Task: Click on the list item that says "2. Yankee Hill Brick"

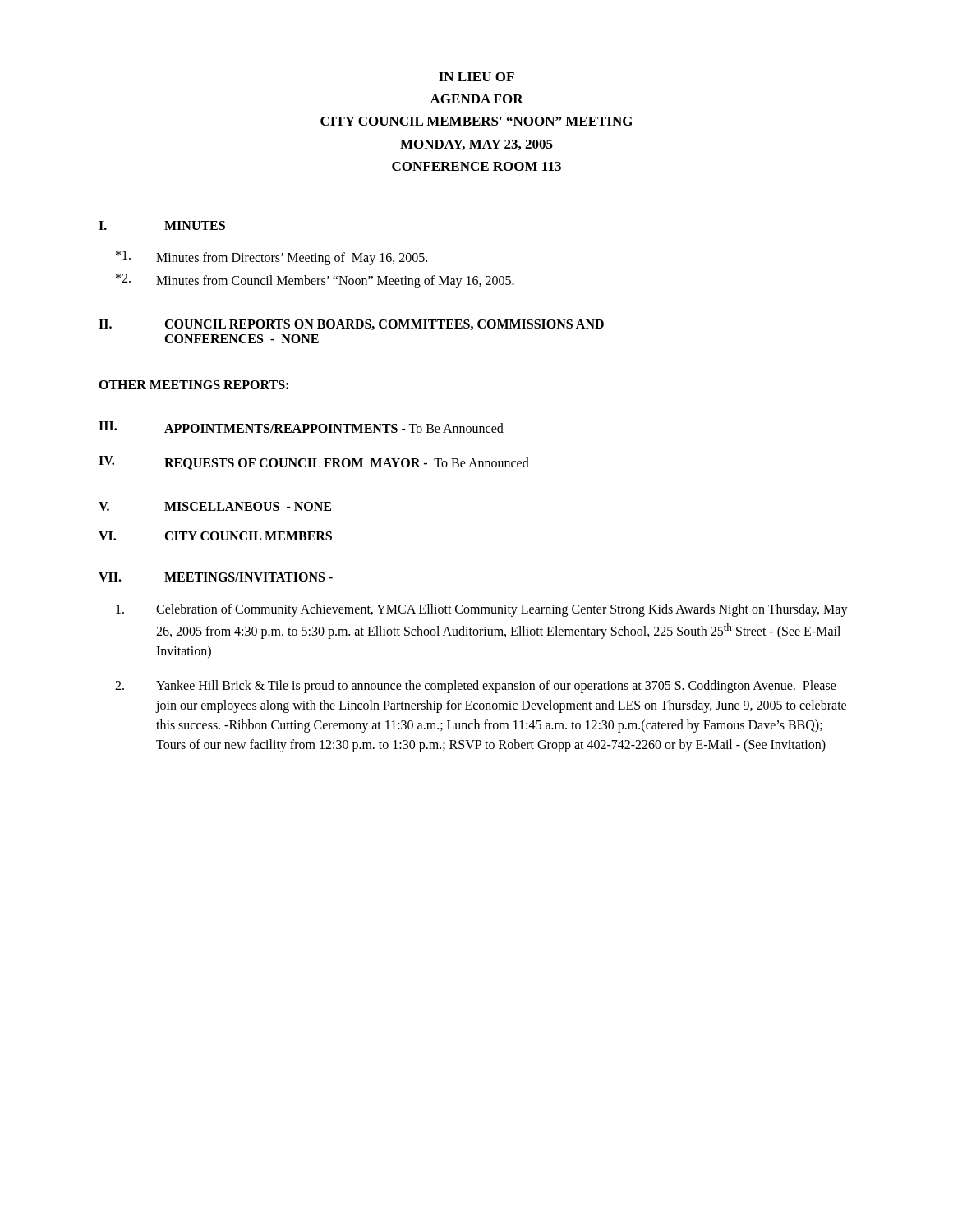Action: [x=485, y=716]
